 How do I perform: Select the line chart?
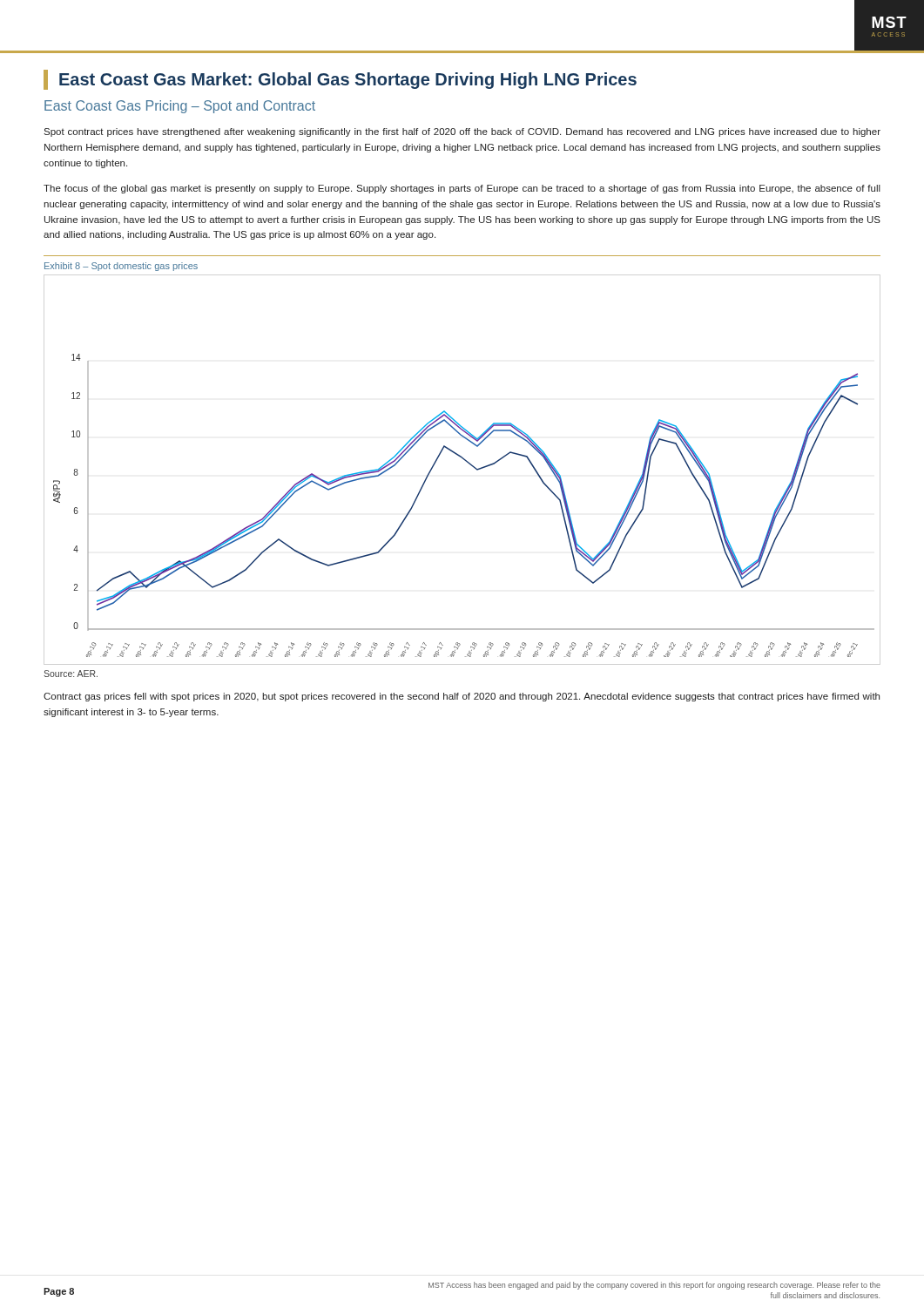click(x=462, y=470)
